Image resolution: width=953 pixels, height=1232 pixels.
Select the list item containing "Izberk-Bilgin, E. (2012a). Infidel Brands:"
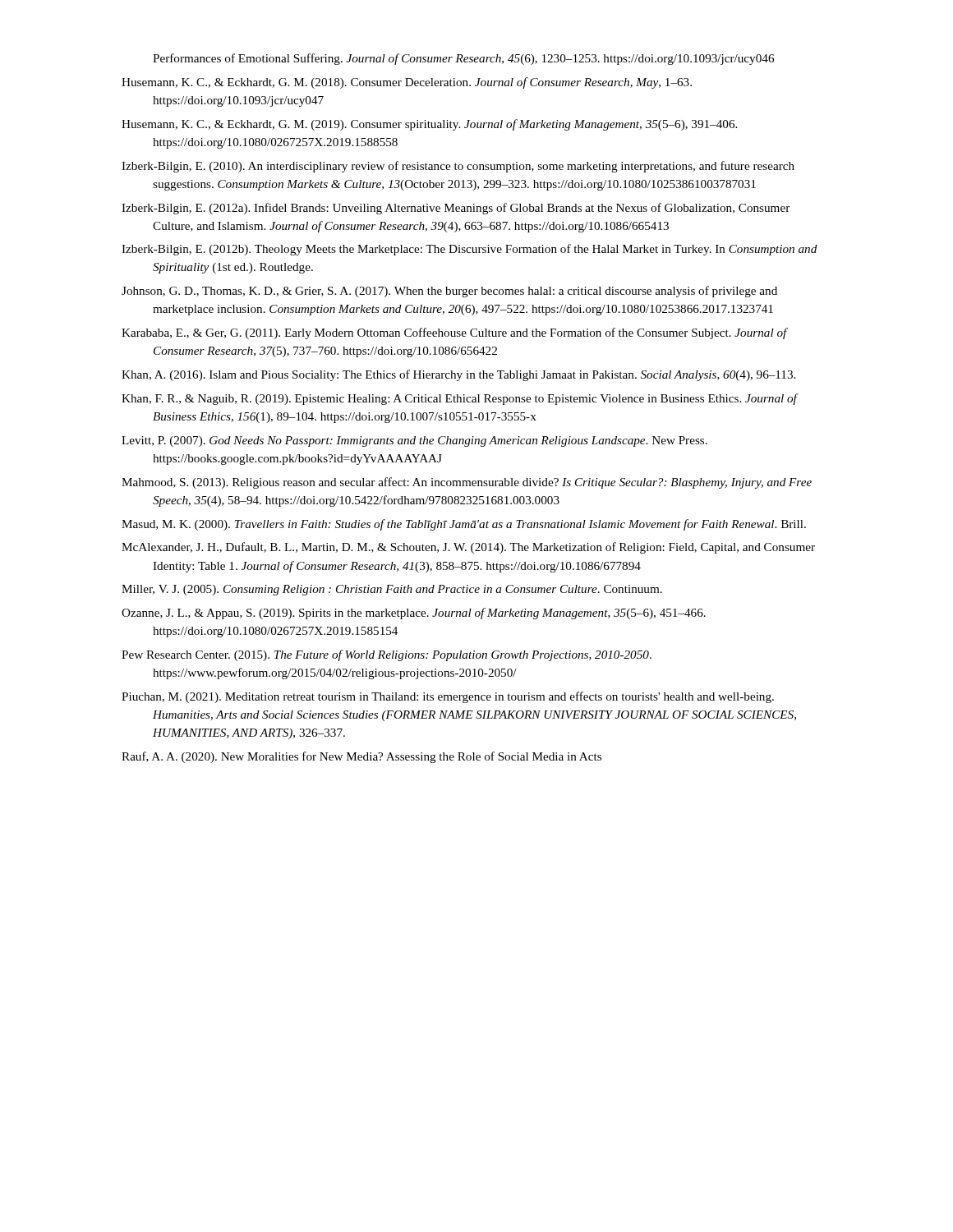tap(456, 216)
